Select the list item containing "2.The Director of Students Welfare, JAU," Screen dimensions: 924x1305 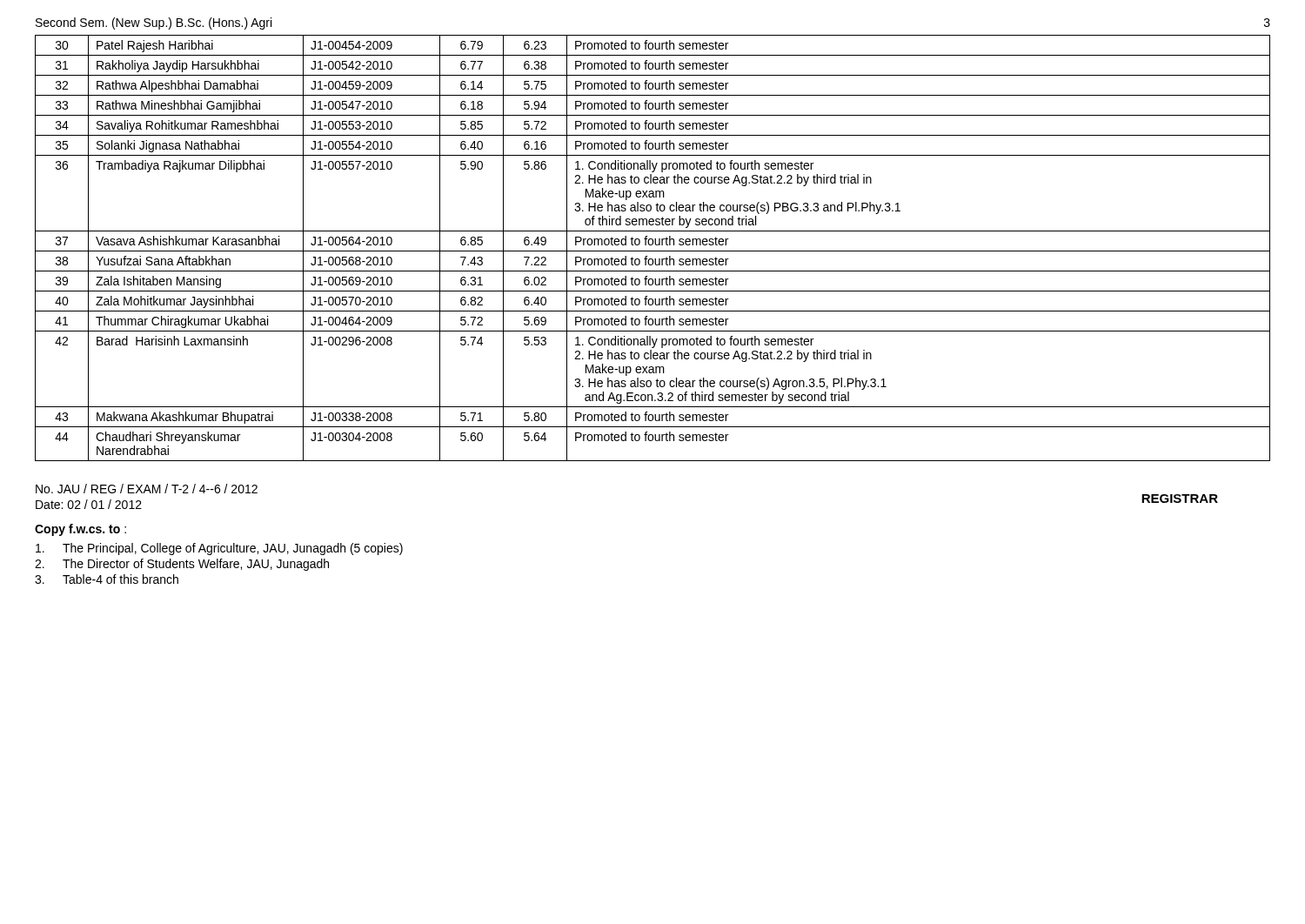[182, 564]
